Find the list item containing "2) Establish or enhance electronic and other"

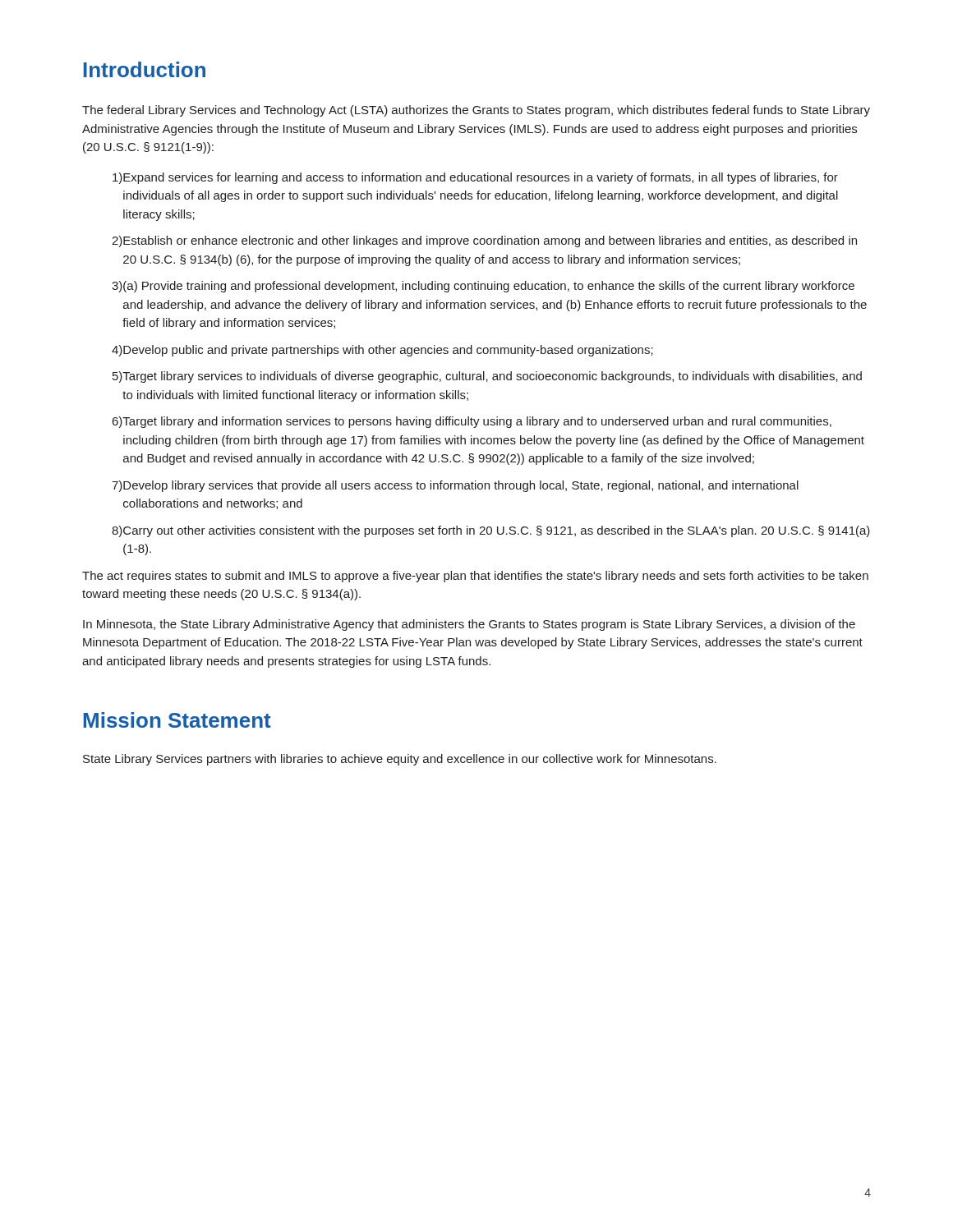click(476, 250)
